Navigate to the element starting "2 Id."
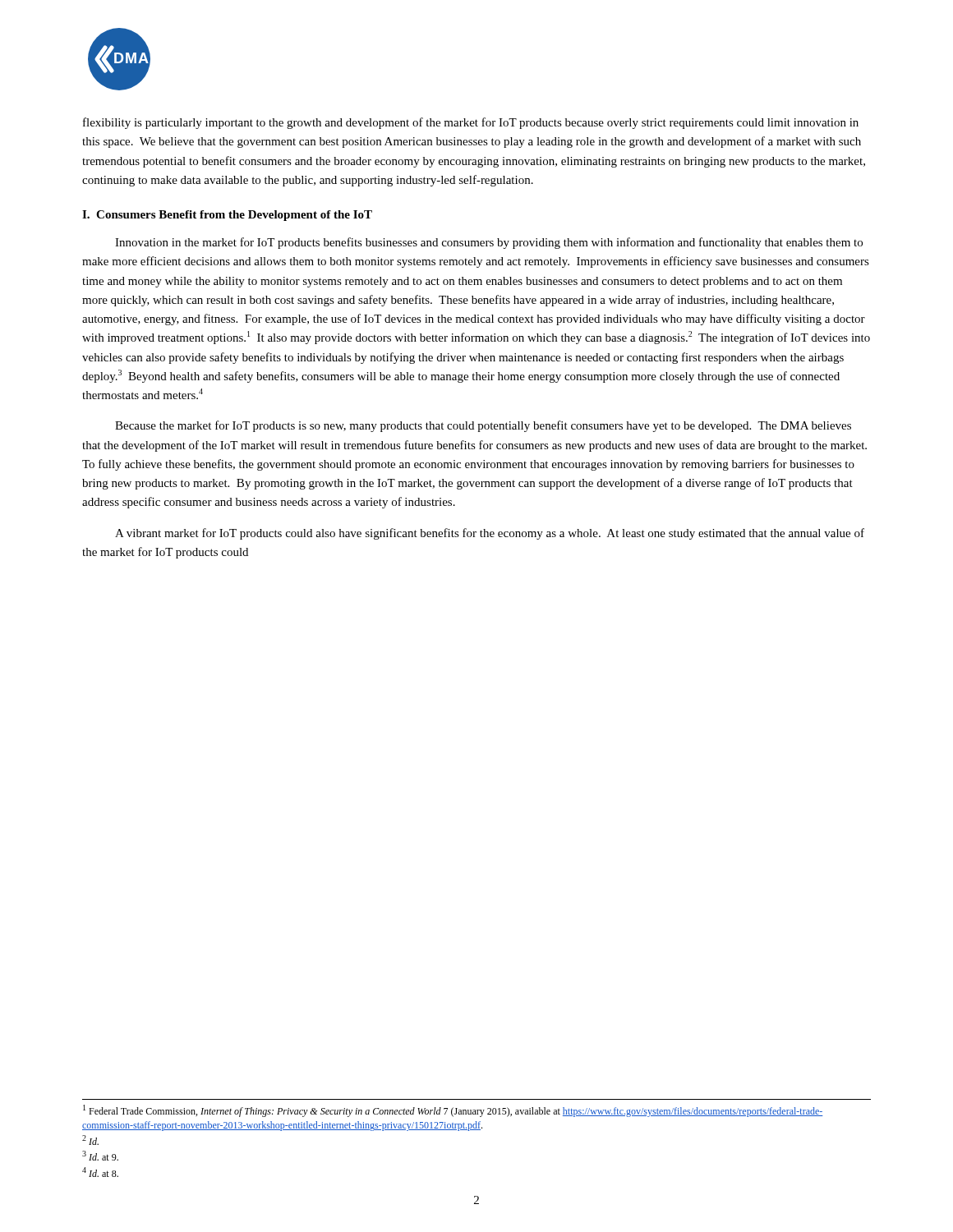 click(x=91, y=1141)
